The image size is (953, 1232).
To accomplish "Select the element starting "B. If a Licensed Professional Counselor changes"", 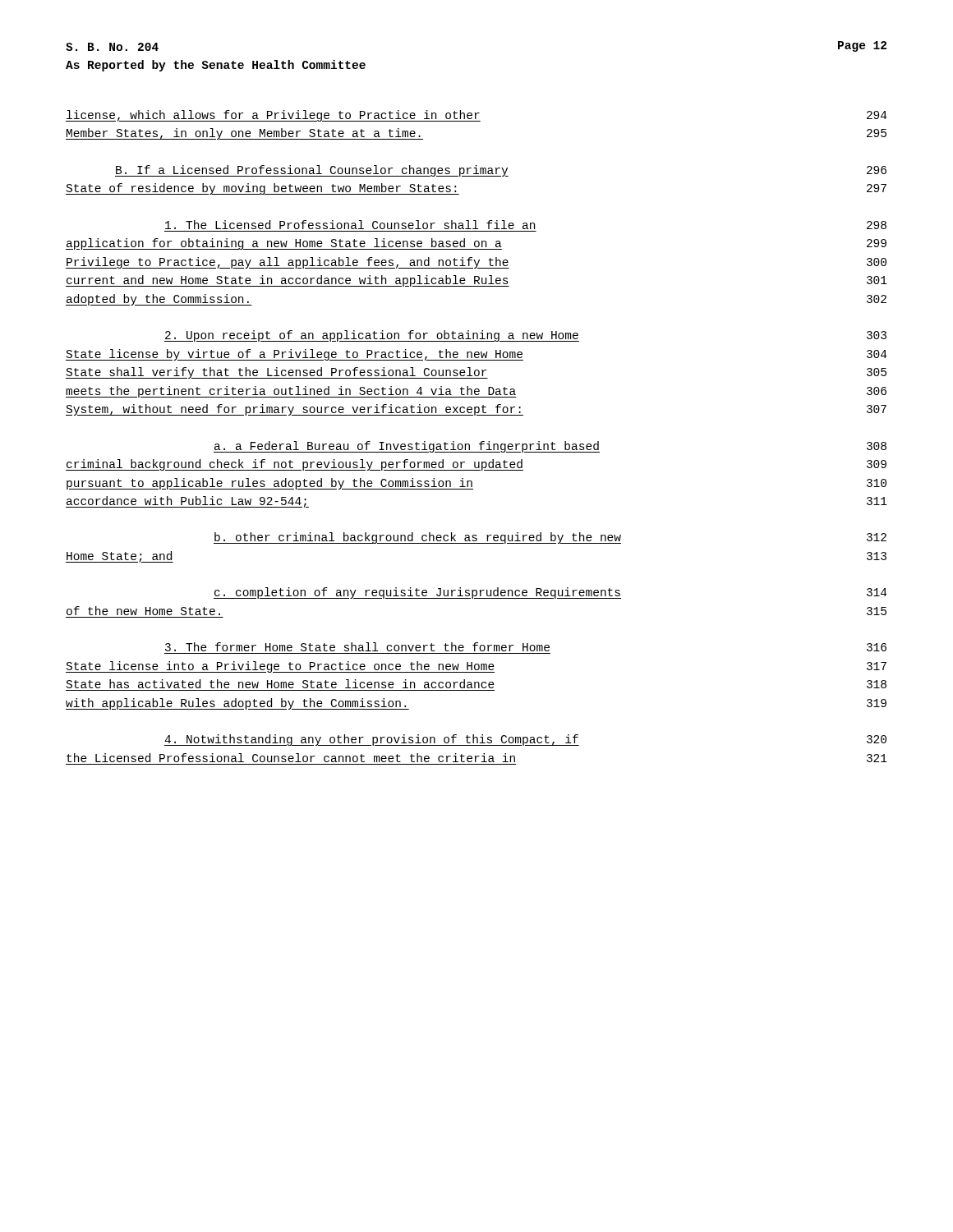I will 476,180.
